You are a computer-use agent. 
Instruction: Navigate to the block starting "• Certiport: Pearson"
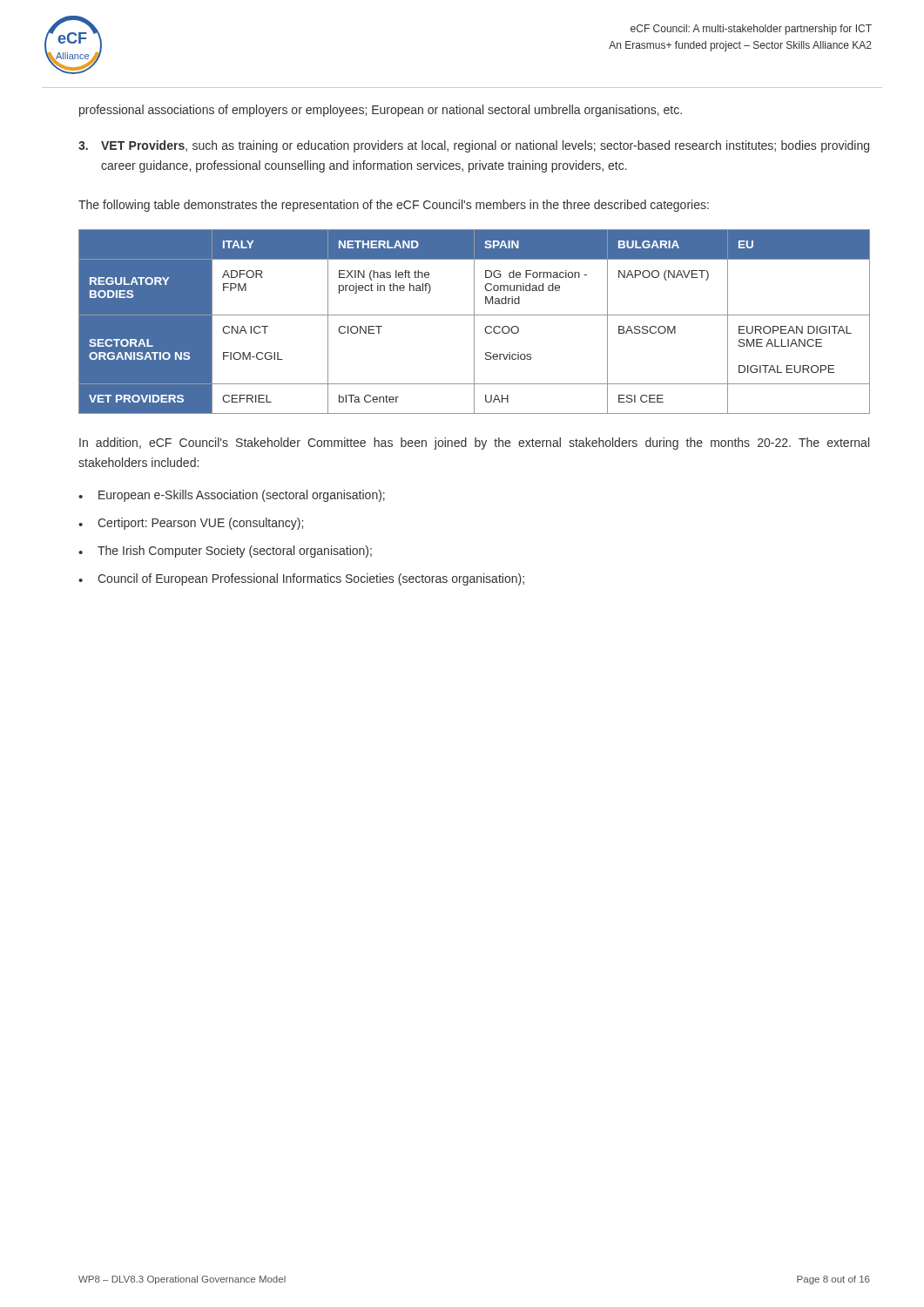click(191, 524)
